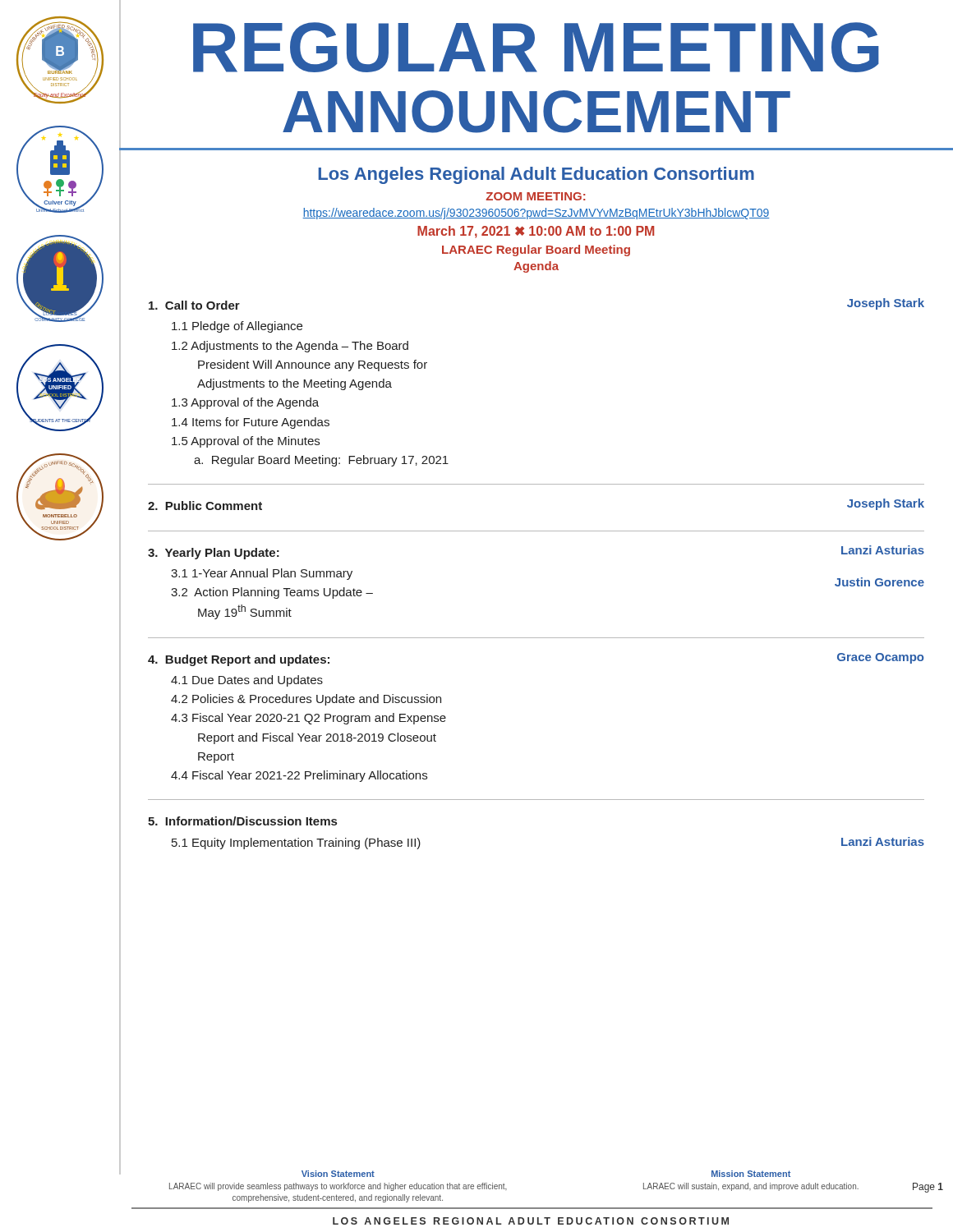953x1232 pixels.
Task: Find the region starting "REGULAR MEETING ANNOUNCEMENT"
Action: 536,76
